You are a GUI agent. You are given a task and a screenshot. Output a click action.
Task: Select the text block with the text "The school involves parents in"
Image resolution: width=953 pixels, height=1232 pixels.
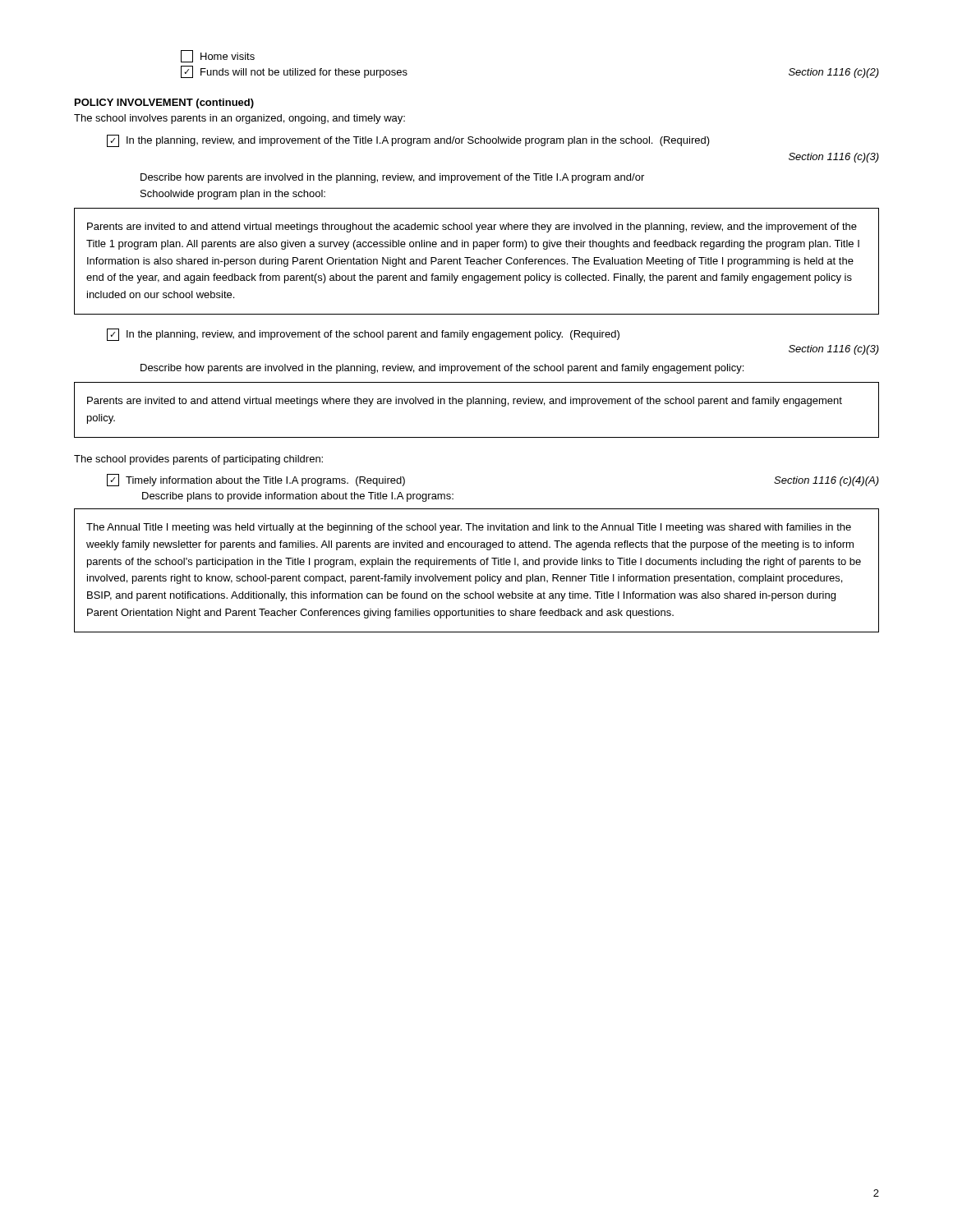point(240,118)
